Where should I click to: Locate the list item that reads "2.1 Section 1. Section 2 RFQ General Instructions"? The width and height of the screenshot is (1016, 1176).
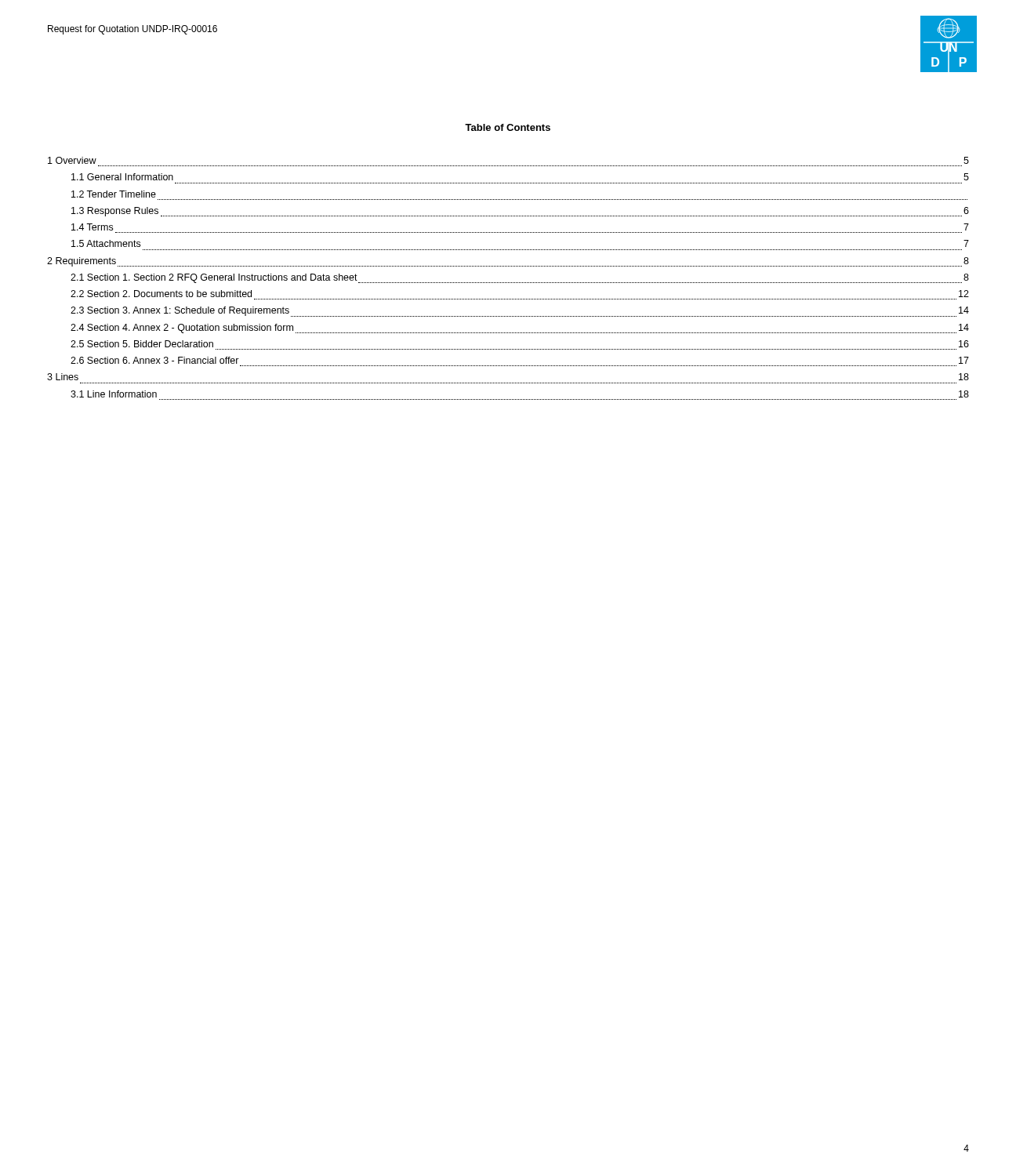coord(520,278)
